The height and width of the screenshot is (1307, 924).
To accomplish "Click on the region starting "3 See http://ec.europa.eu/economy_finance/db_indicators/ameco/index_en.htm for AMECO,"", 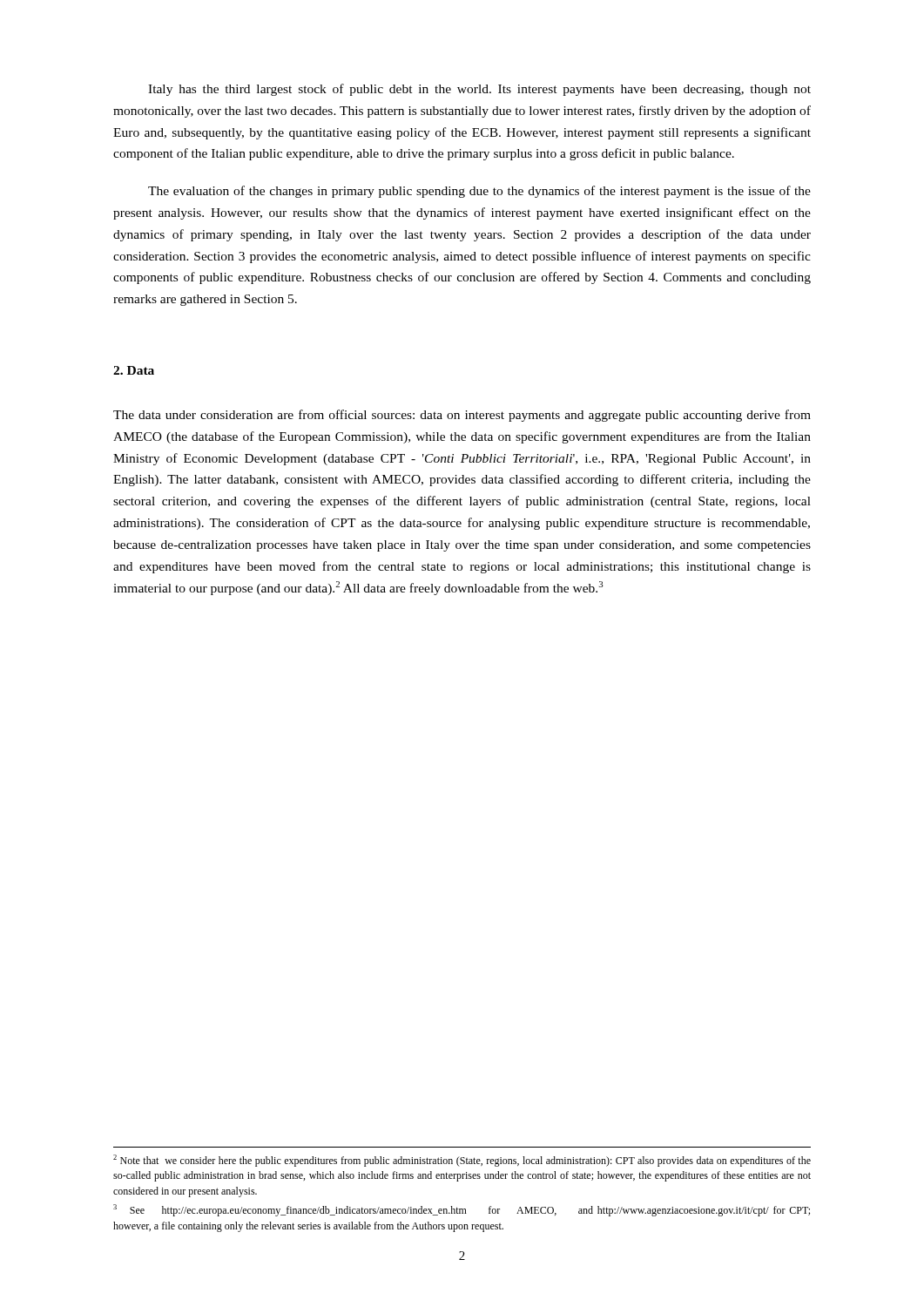I will [x=462, y=1218].
